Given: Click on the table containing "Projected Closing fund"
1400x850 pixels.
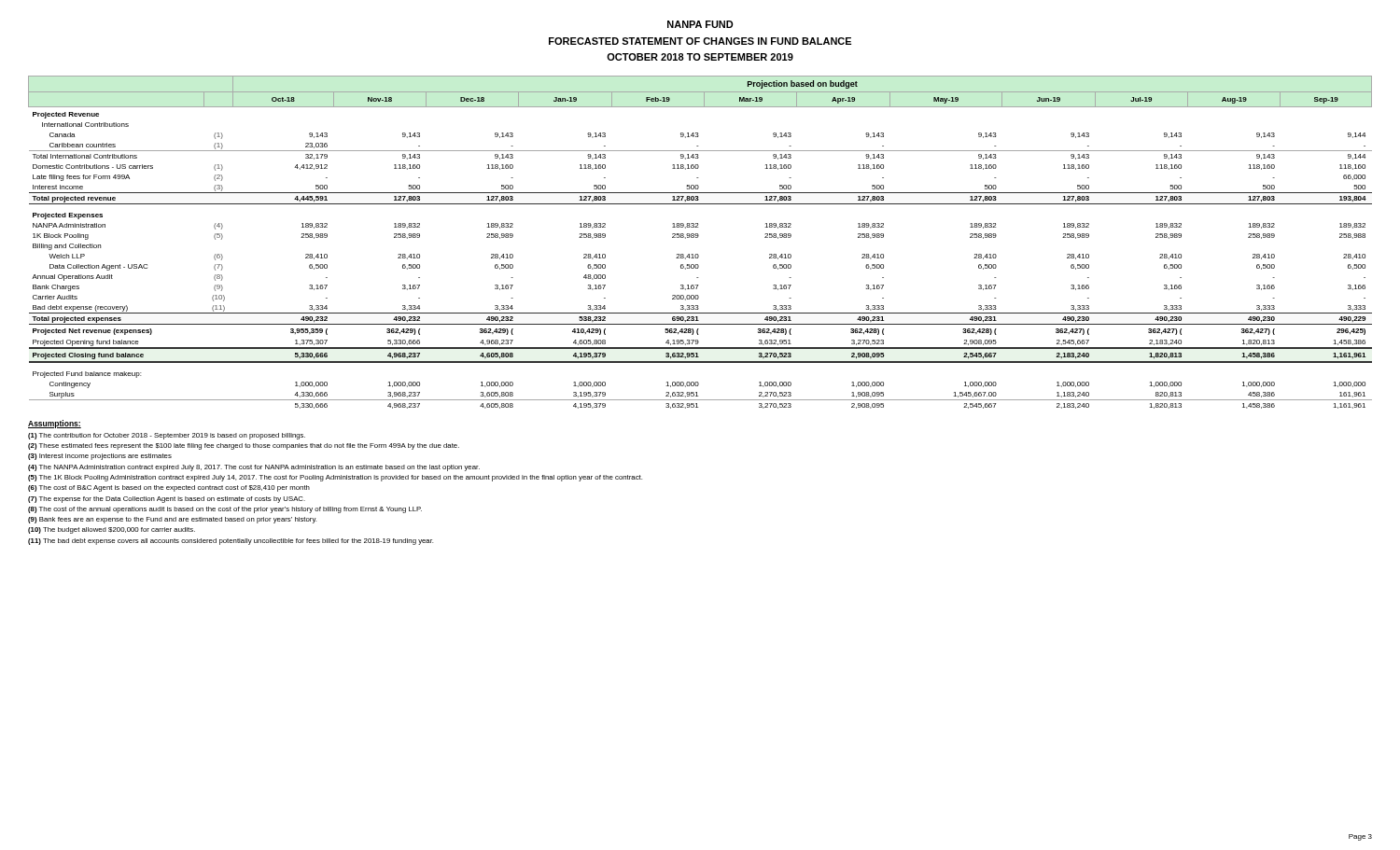Looking at the screenshot, I should [x=700, y=243].
